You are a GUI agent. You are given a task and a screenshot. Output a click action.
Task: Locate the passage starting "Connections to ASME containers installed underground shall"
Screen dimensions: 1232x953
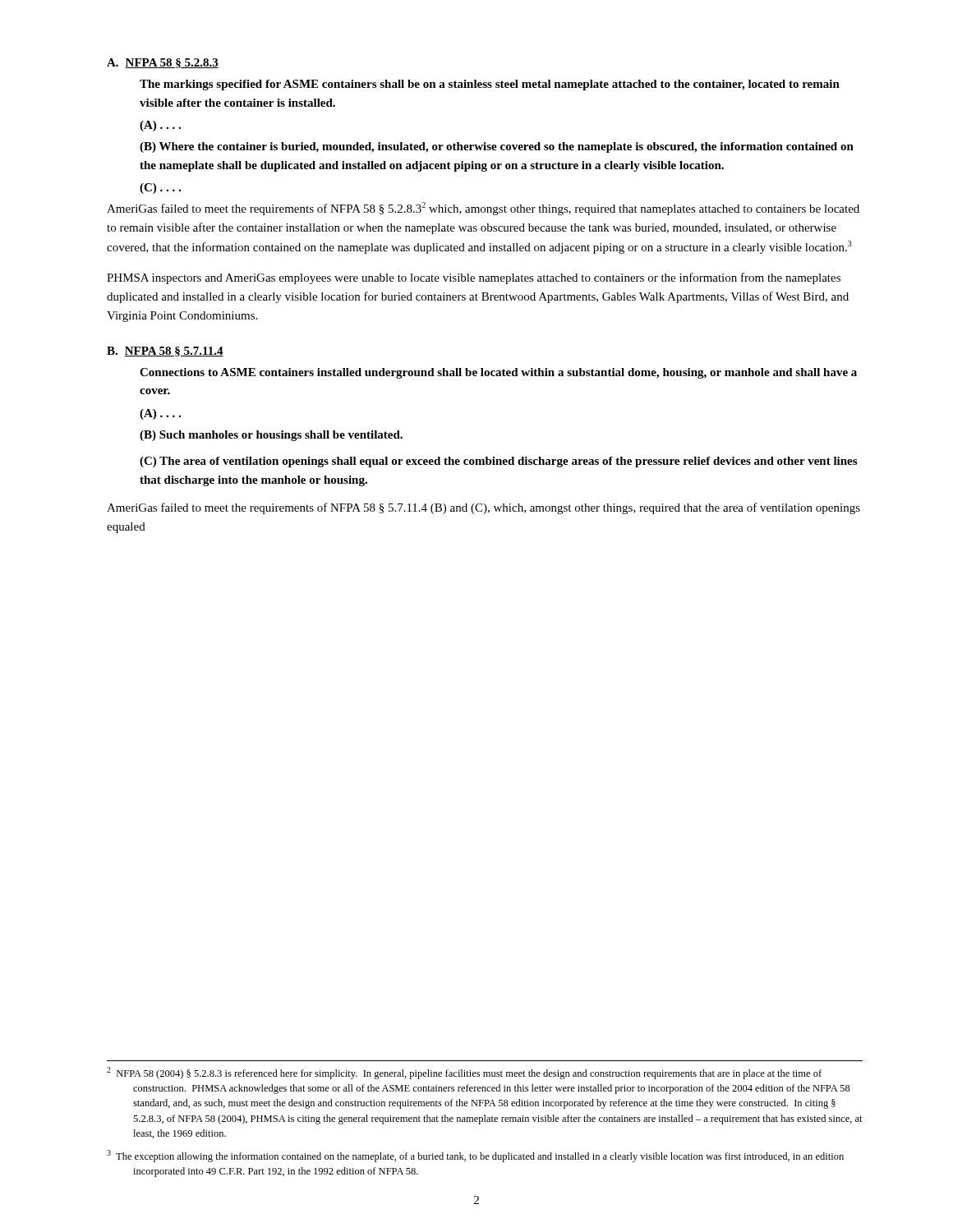click(498, 381)
